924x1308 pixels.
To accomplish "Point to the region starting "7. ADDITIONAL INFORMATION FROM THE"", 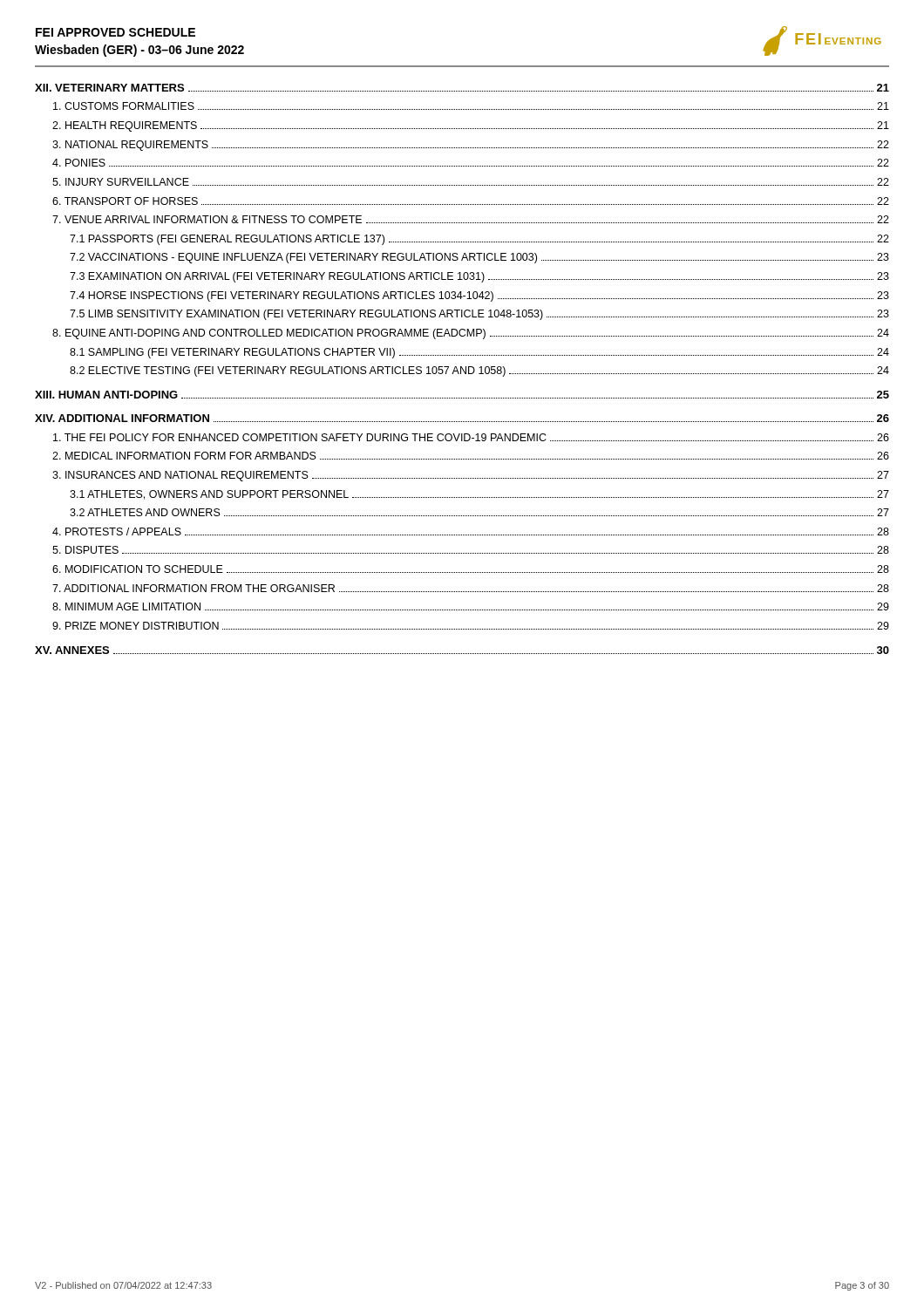I will tap(471, 589).
